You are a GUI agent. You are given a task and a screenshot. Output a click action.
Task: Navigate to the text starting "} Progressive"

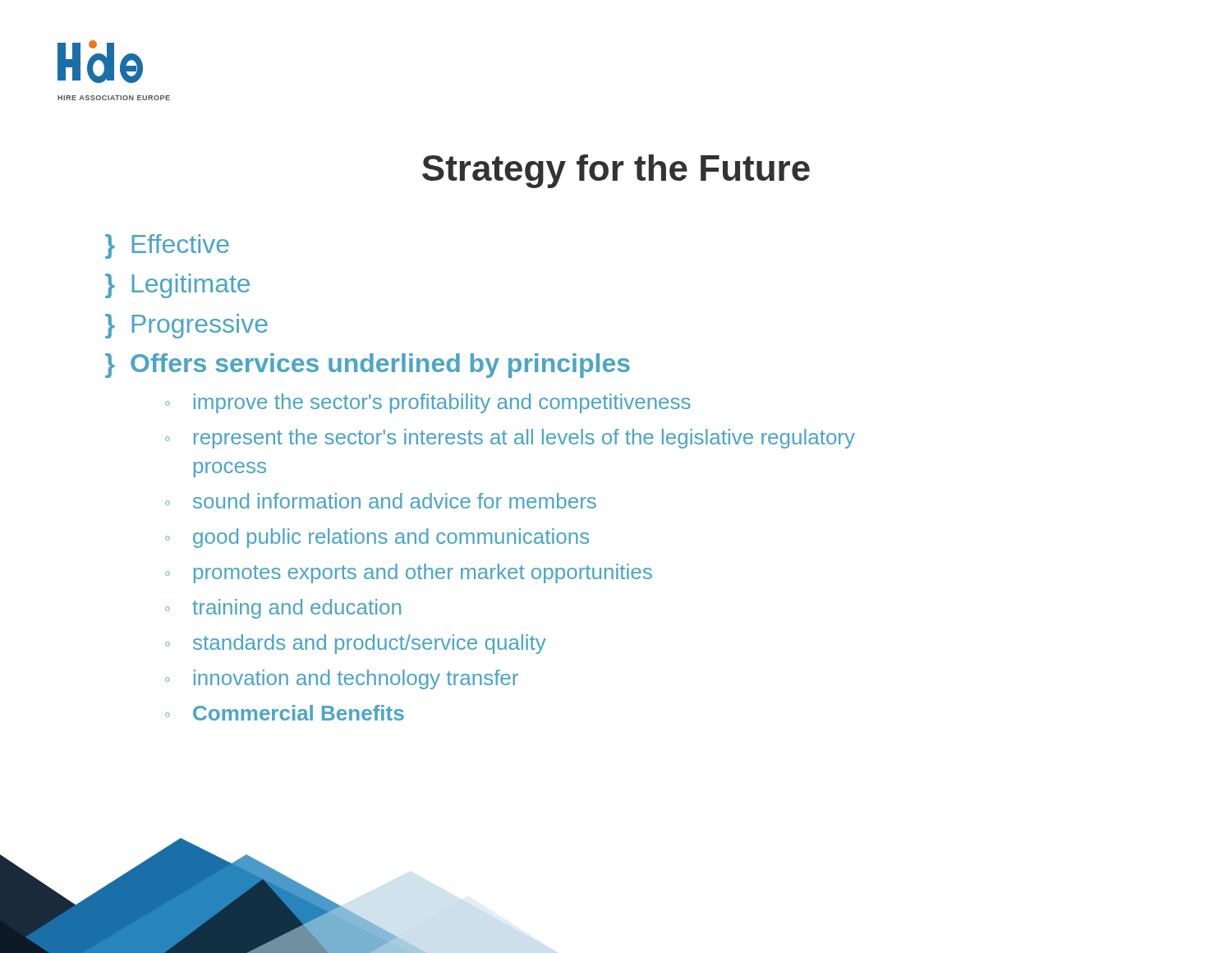(x=184, y=324)
